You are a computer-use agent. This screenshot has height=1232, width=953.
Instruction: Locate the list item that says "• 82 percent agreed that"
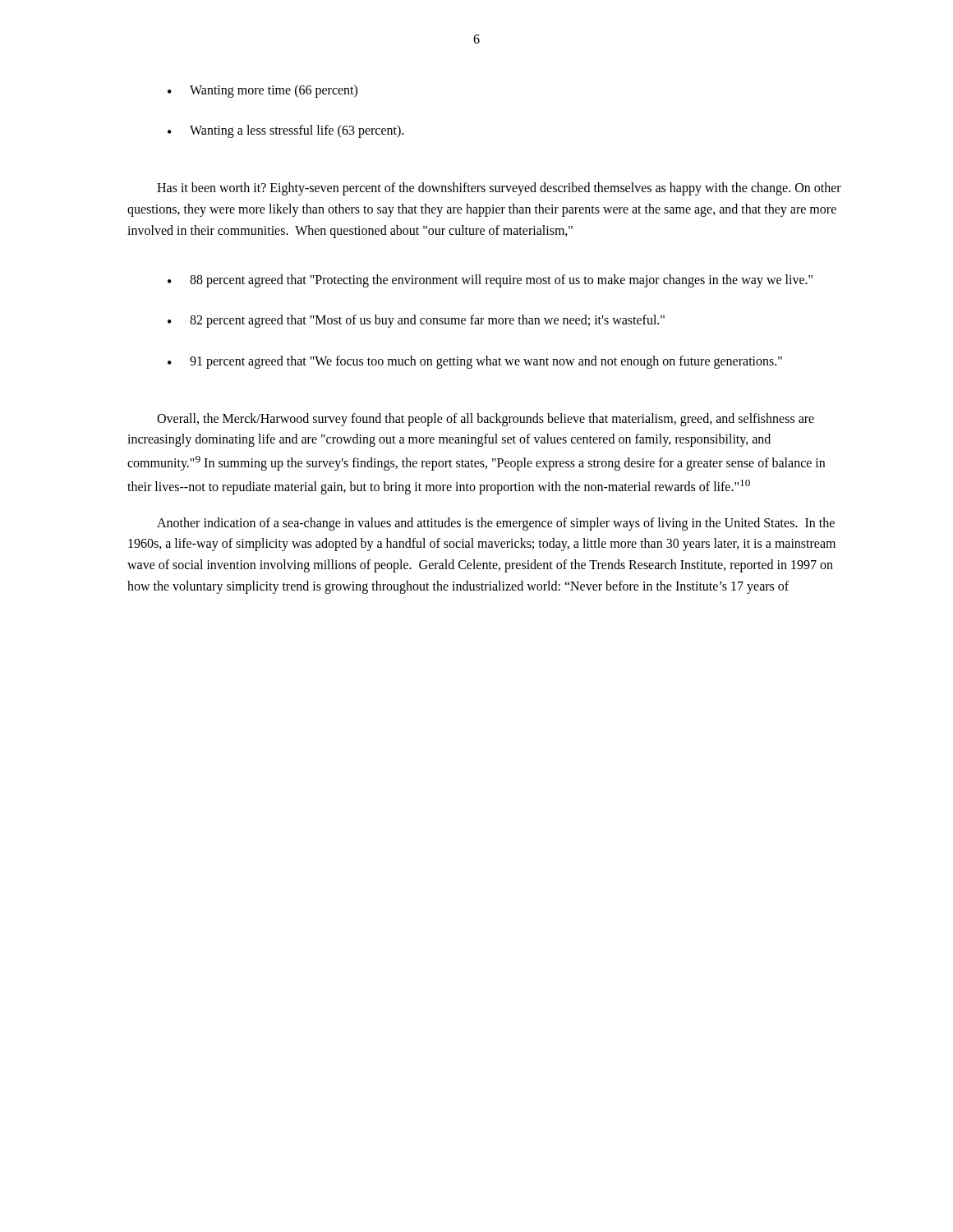(506, 322)
